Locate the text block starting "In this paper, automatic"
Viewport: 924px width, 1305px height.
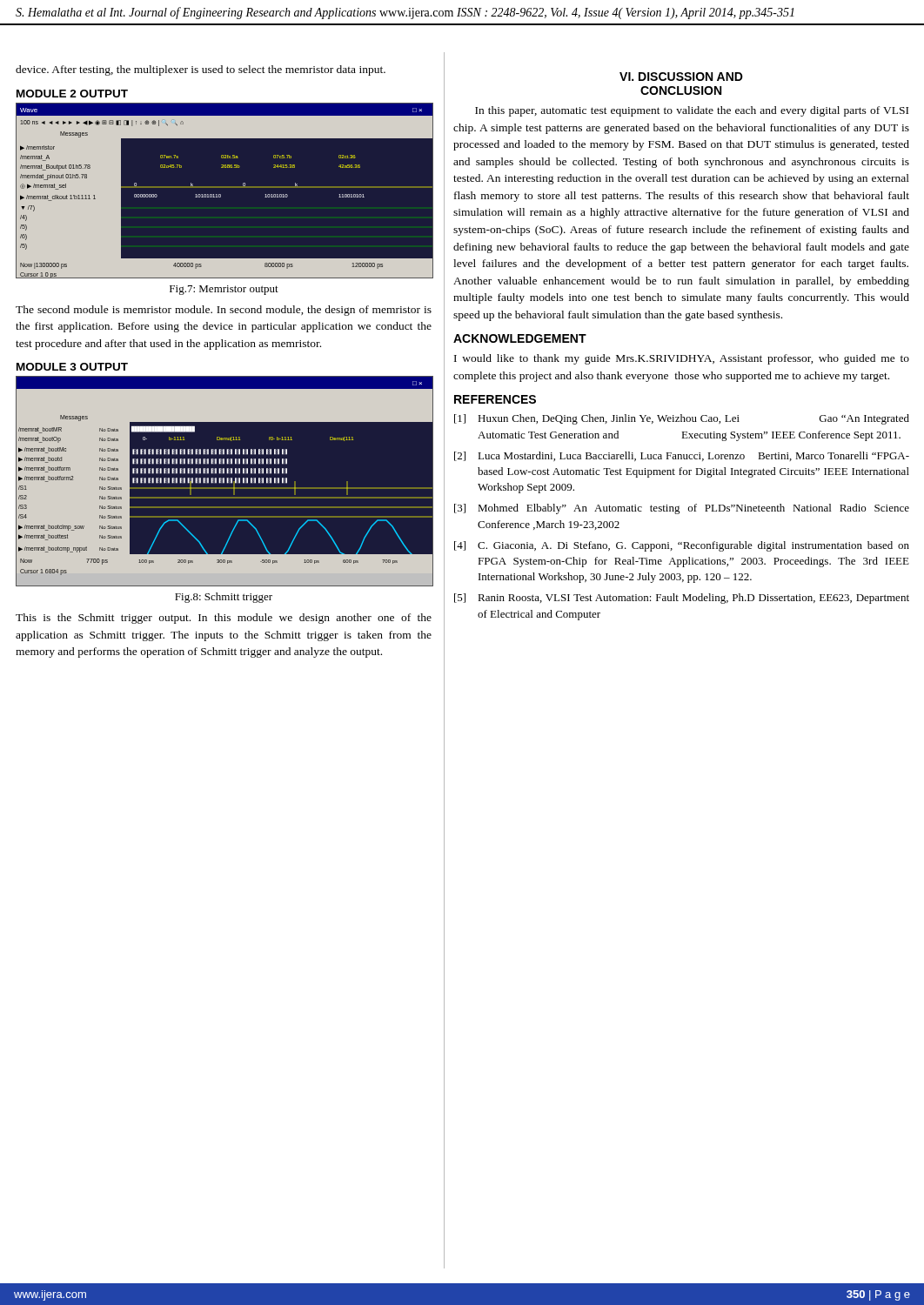681,212
